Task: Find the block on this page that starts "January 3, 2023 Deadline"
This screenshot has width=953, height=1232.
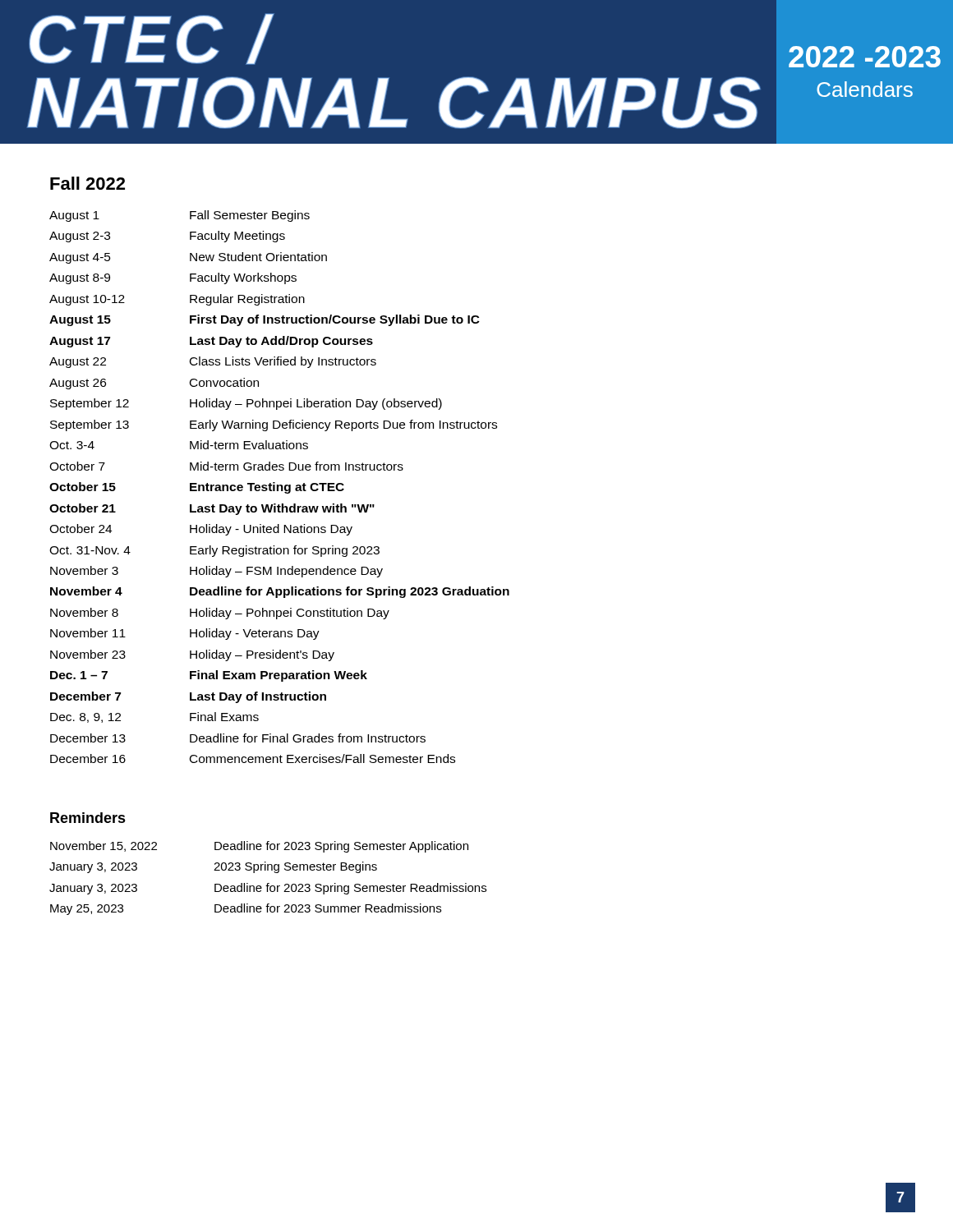Action: point(476,888)
